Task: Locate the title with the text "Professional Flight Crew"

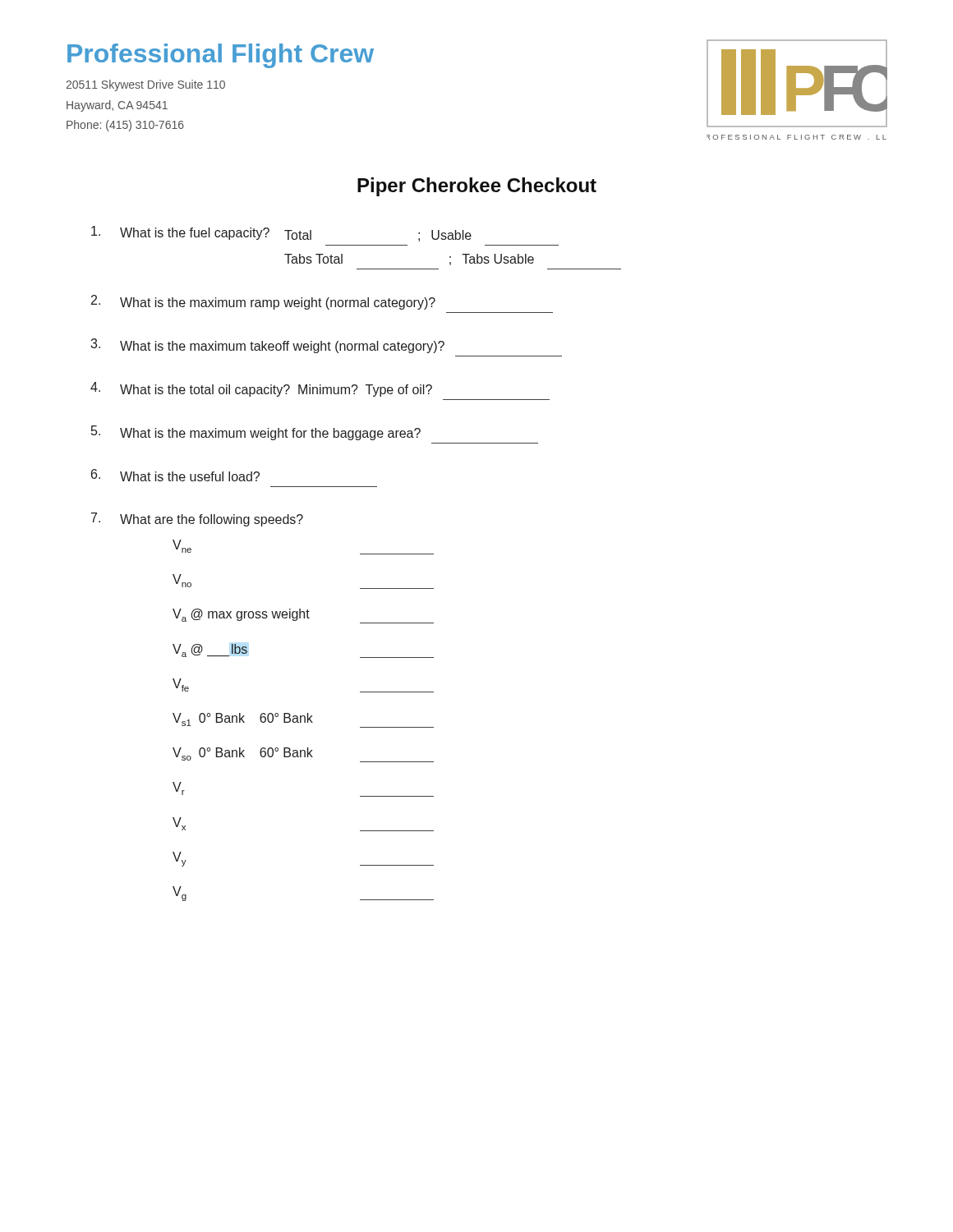Action: [220, 54]
